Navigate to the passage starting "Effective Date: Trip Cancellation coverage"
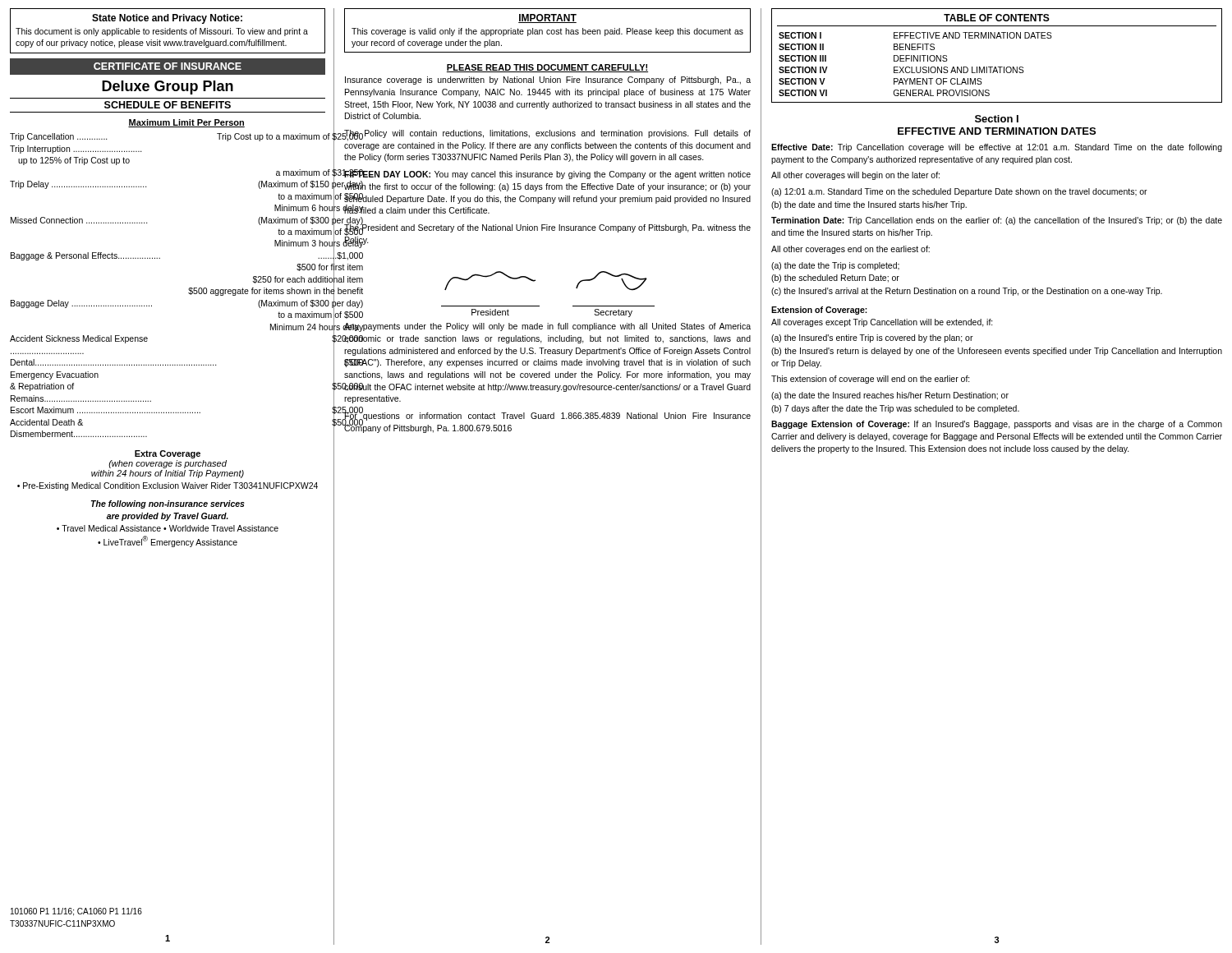The image size is (1232, 953). click(997, 153)
